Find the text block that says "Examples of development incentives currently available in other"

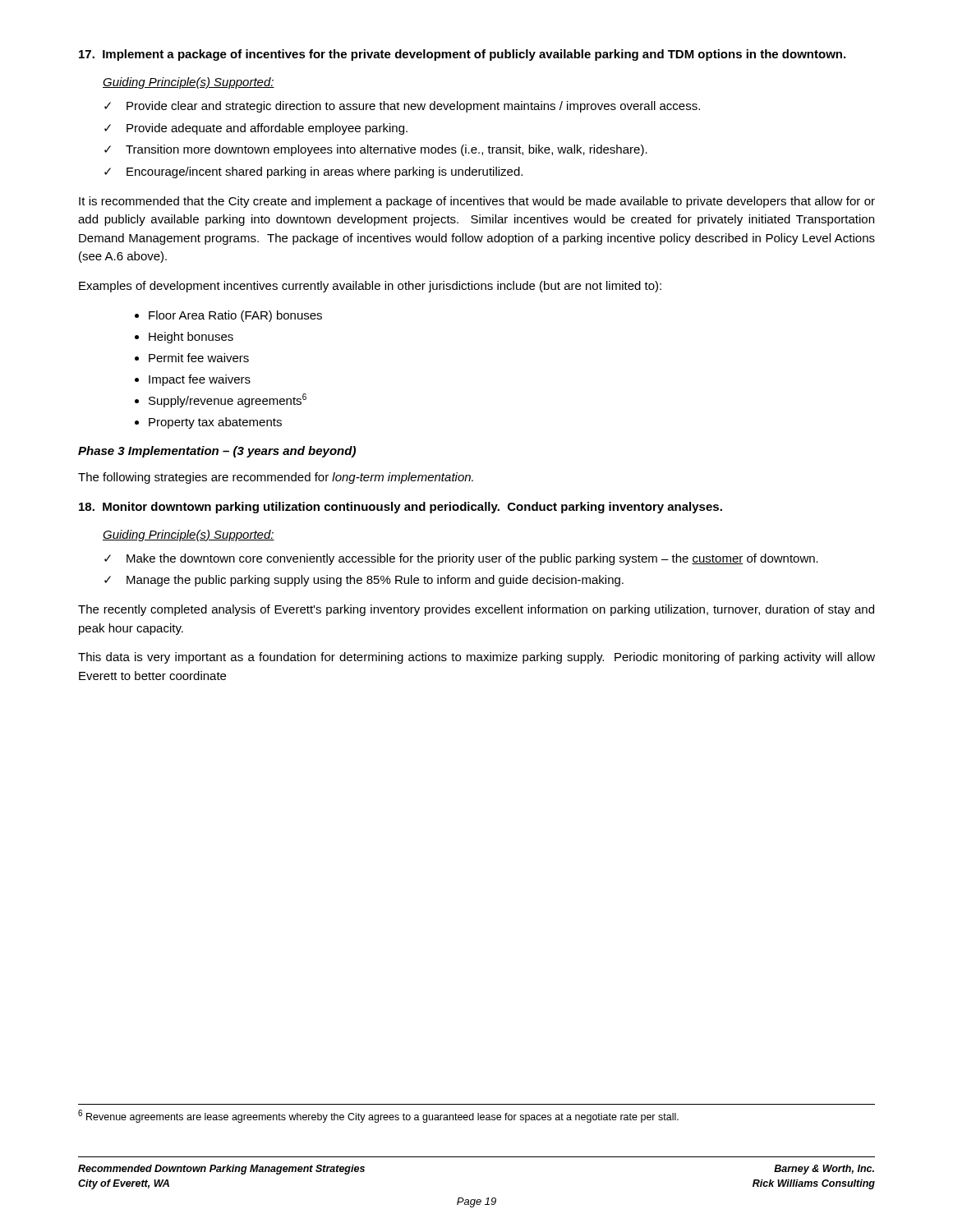370,285
